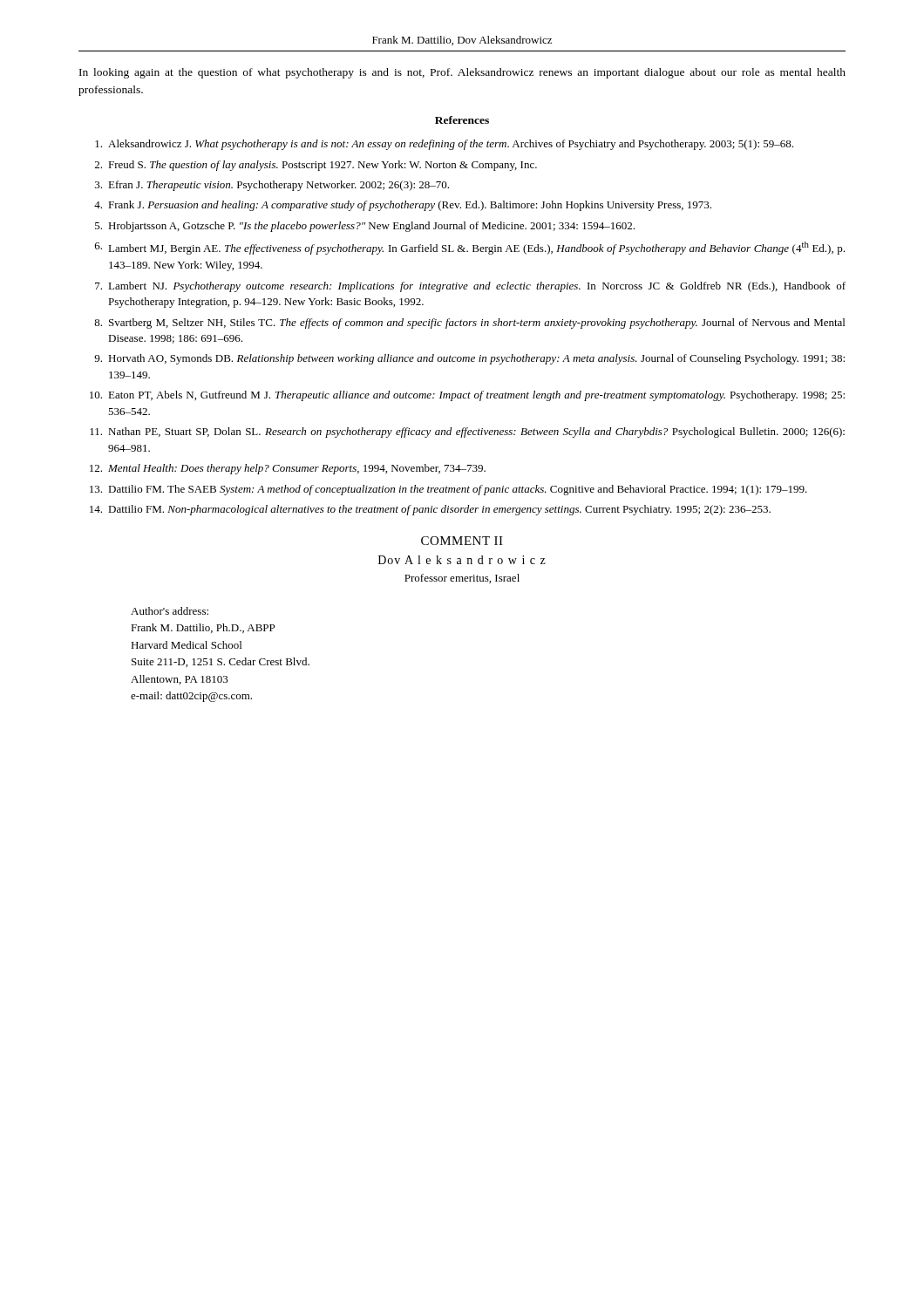The width and height of the screenshot is (924, 1308).
Task: Locate the text block that reads "Author's address: Frank"
Action: [220, 653]
